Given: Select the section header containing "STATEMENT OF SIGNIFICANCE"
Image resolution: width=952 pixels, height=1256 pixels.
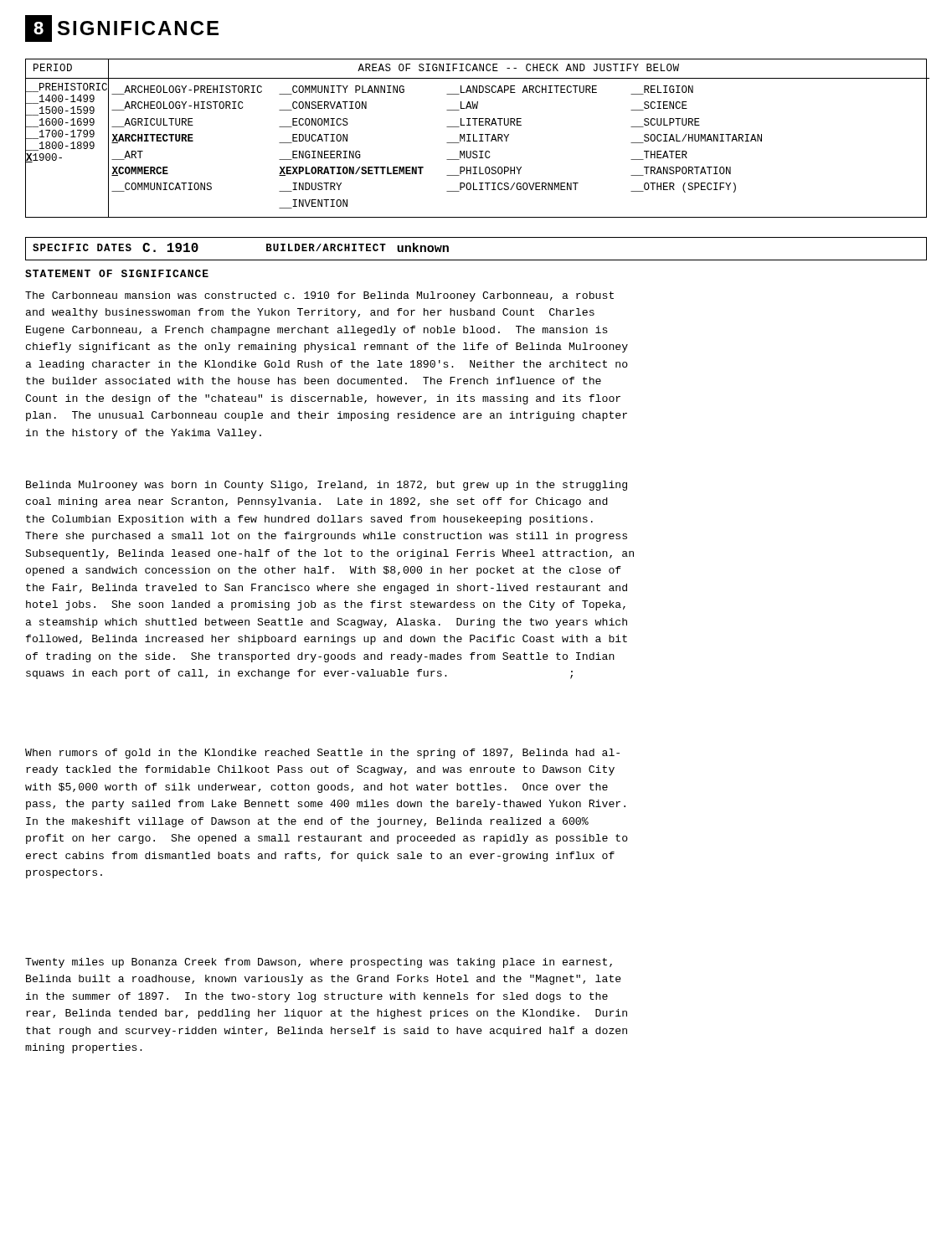Looking at the screenshot, I should [x=117, y=274].
